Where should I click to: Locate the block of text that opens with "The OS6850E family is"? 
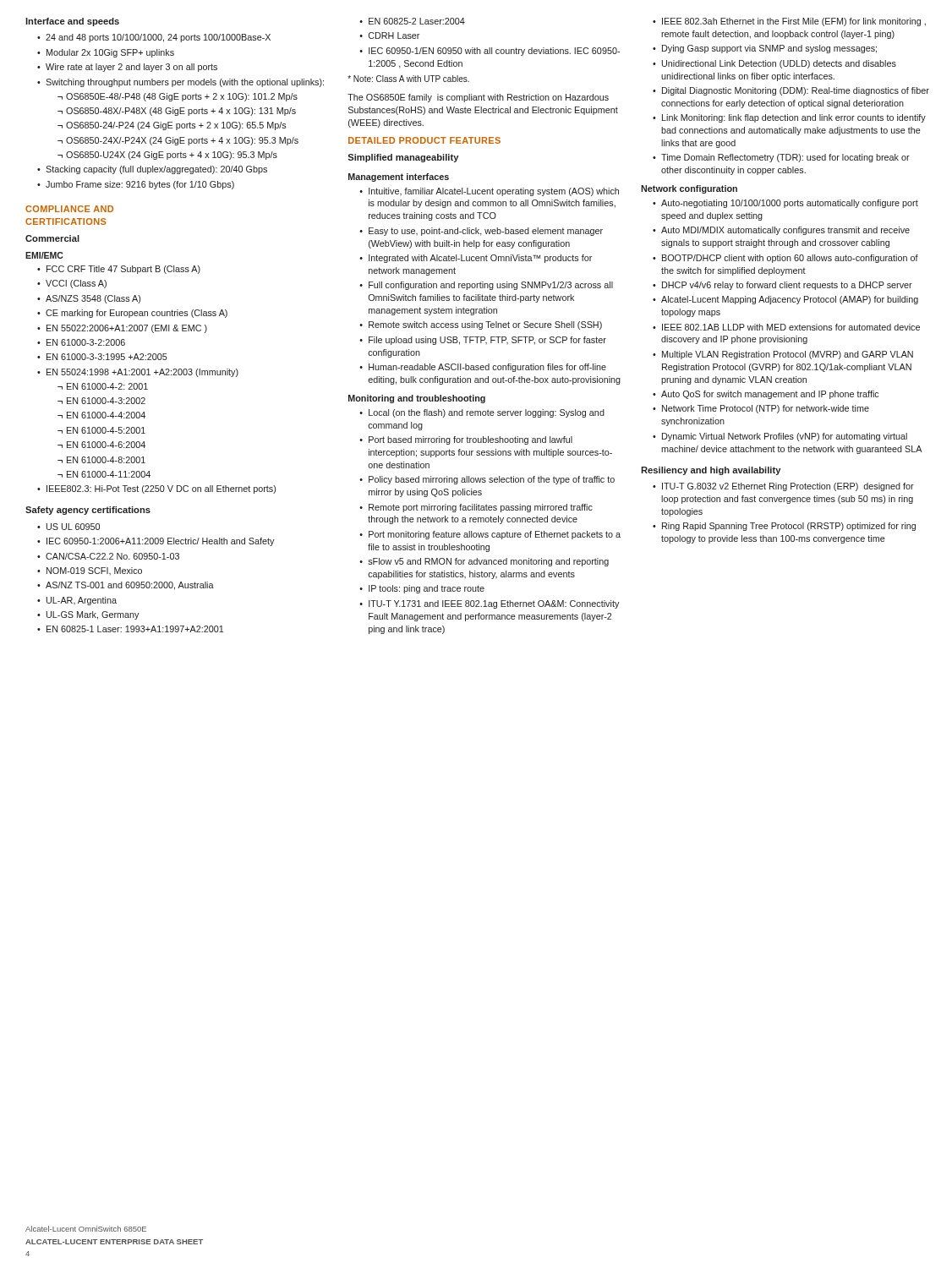[483, 110]
